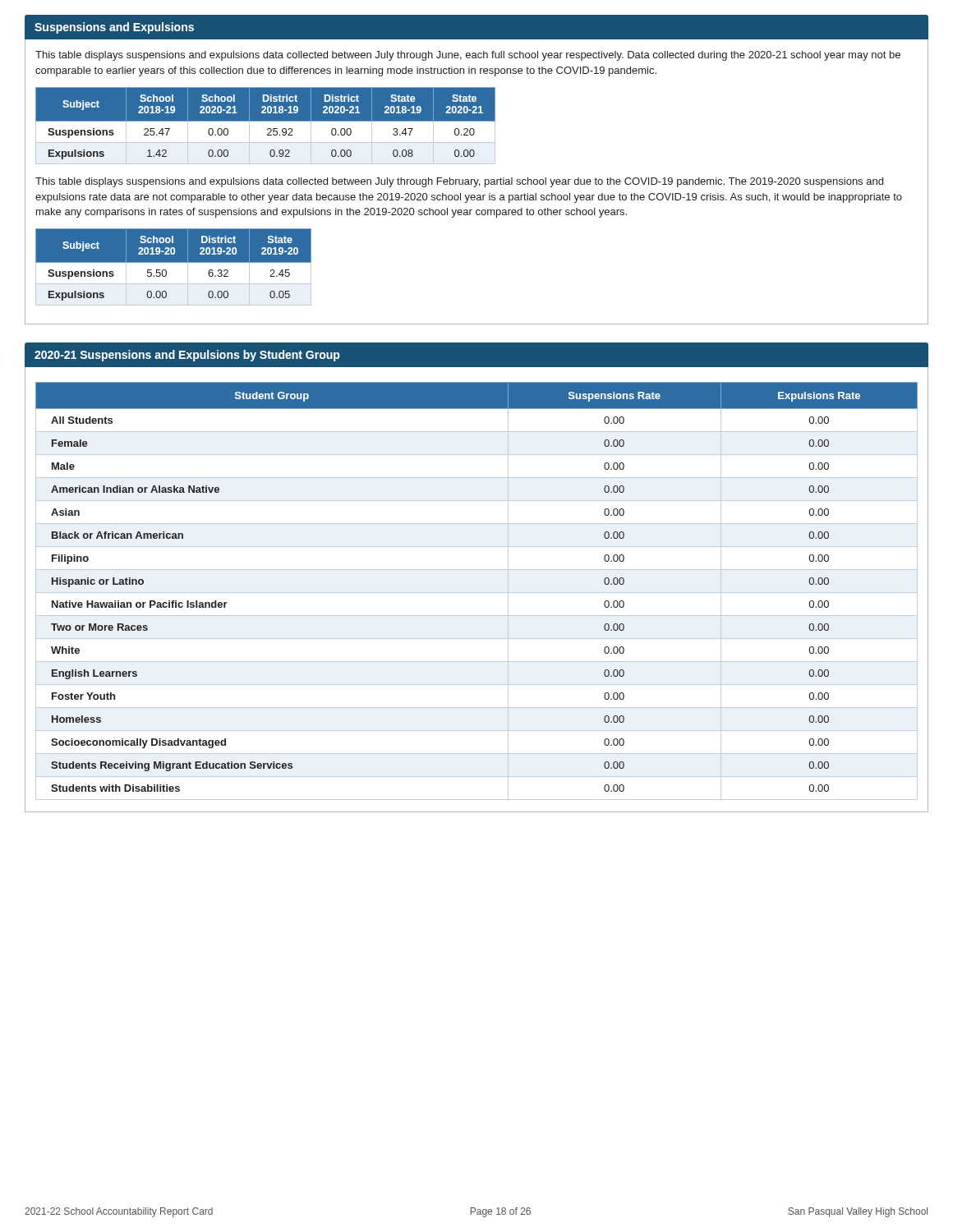Select the table that reads "School 2019-20"
Screen dimensions: 1232x953
pyautogui.click(x=476, y=267)
